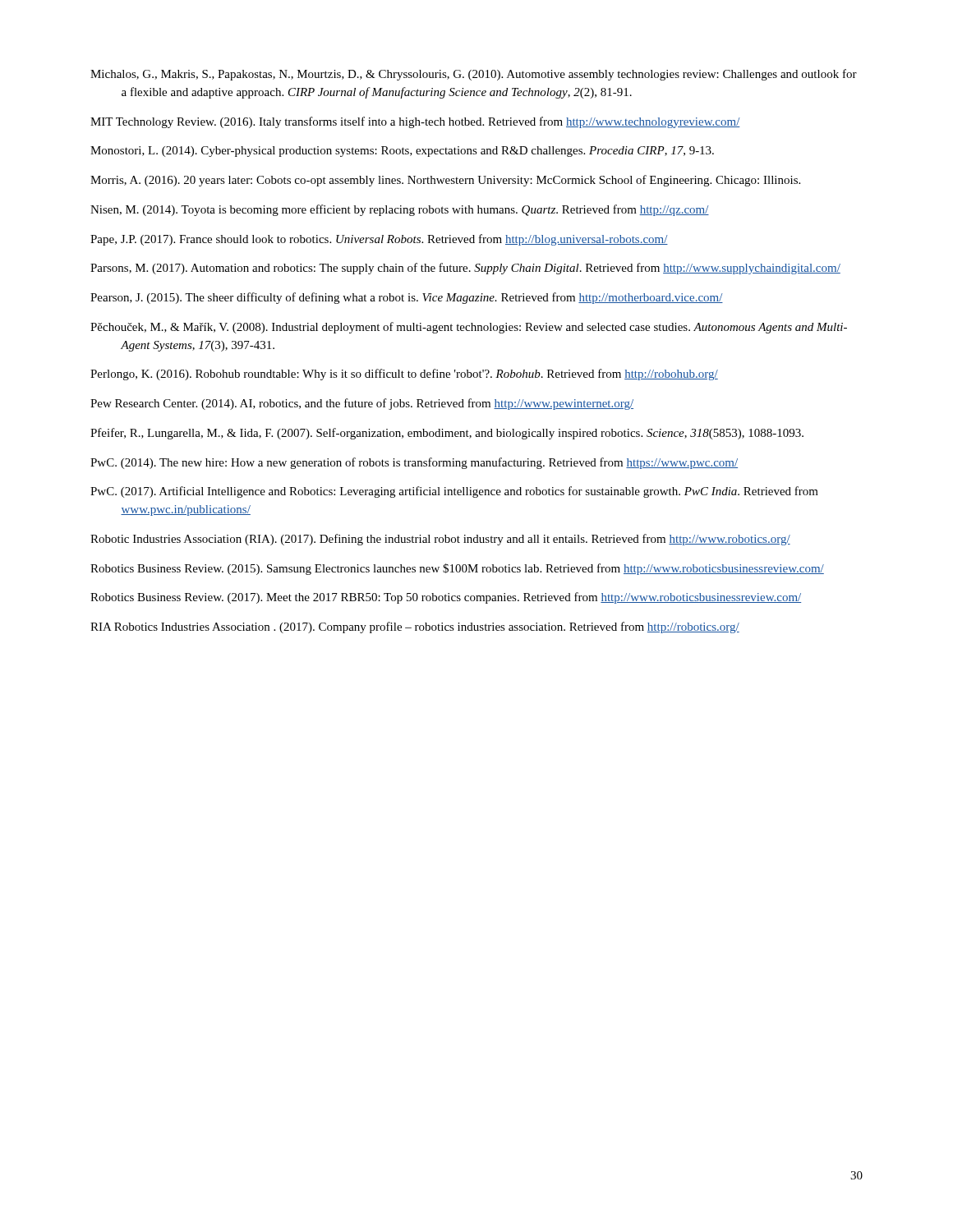The image size is (953, 1232).
Task: Click on the list item that reads "MIT Technology Review. (2016). Italy transforms"
Action: pyautogui.click(x=415, y=121)
